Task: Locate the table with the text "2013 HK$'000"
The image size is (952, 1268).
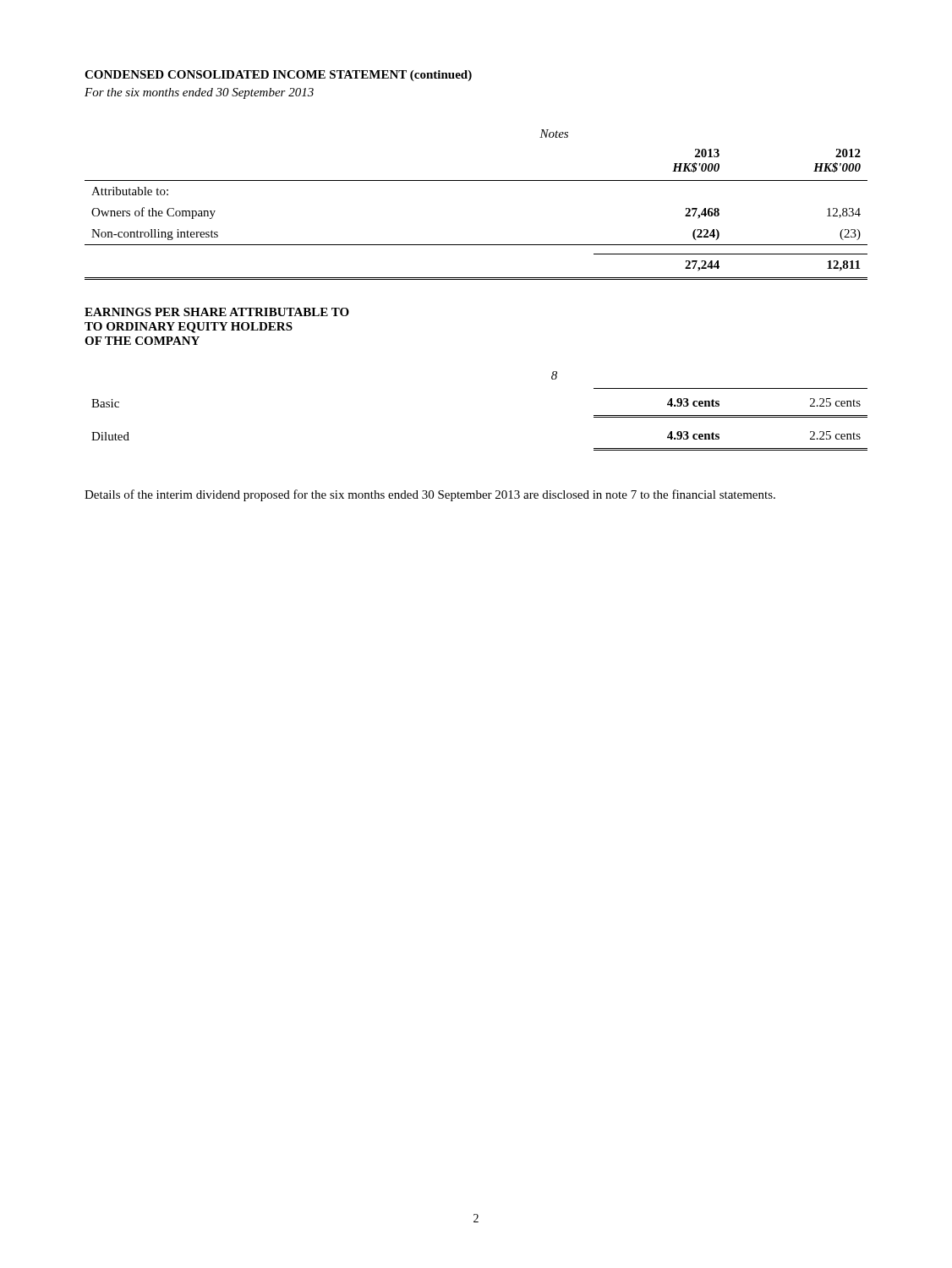Action: (476, 202)
